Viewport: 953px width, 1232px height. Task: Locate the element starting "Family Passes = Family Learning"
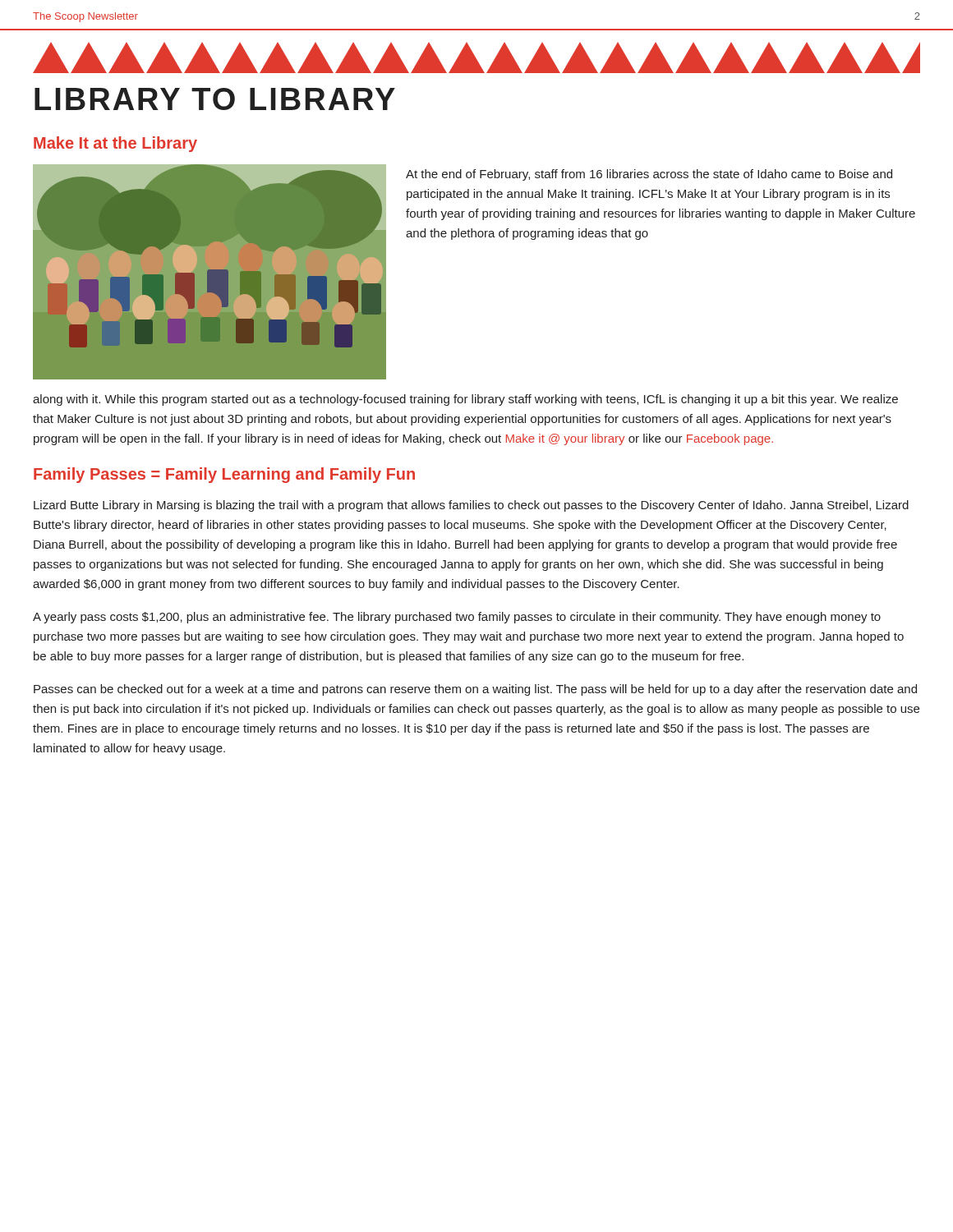click(224, 474)
